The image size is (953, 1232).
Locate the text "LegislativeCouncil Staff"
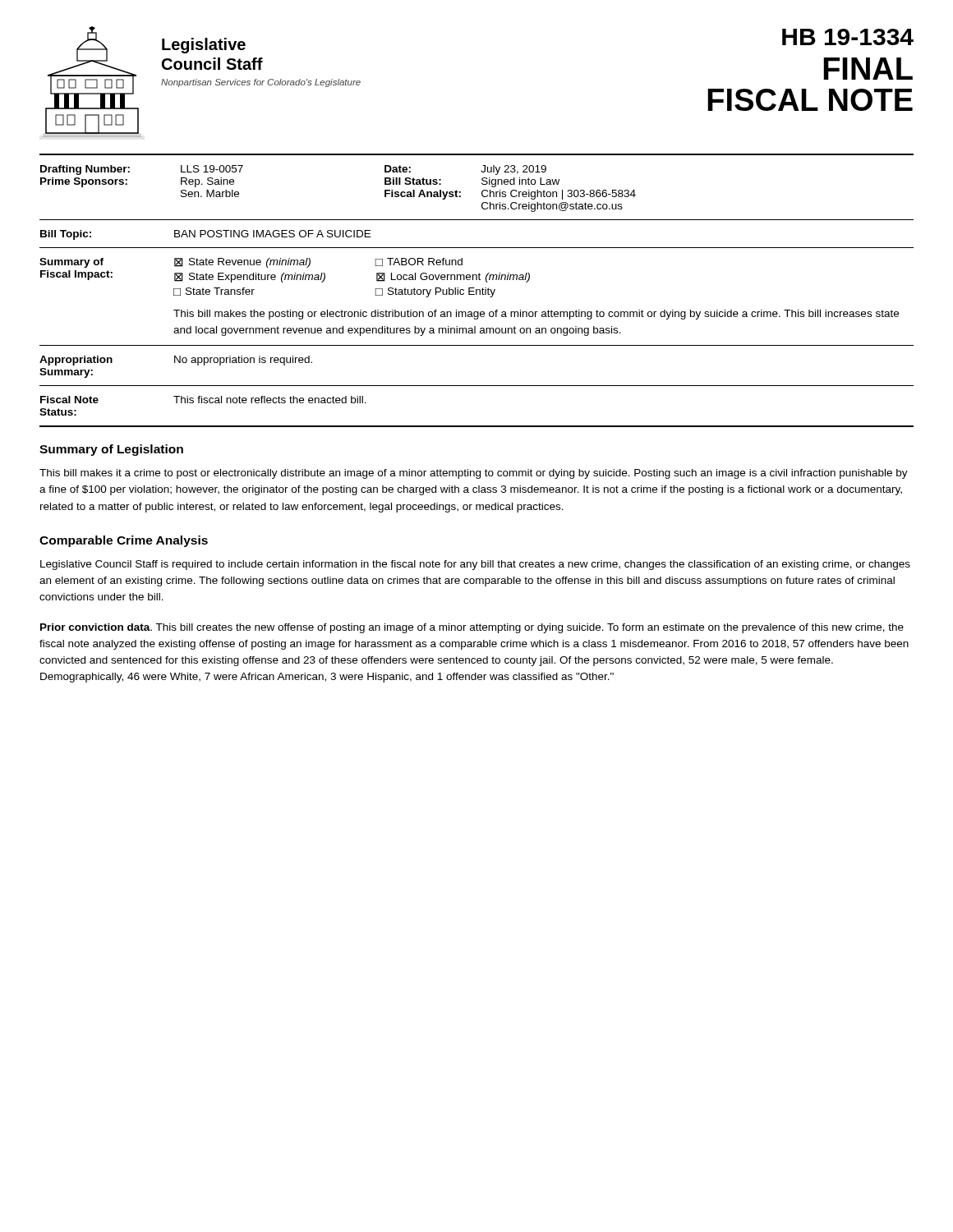click(x=212, y=54)
